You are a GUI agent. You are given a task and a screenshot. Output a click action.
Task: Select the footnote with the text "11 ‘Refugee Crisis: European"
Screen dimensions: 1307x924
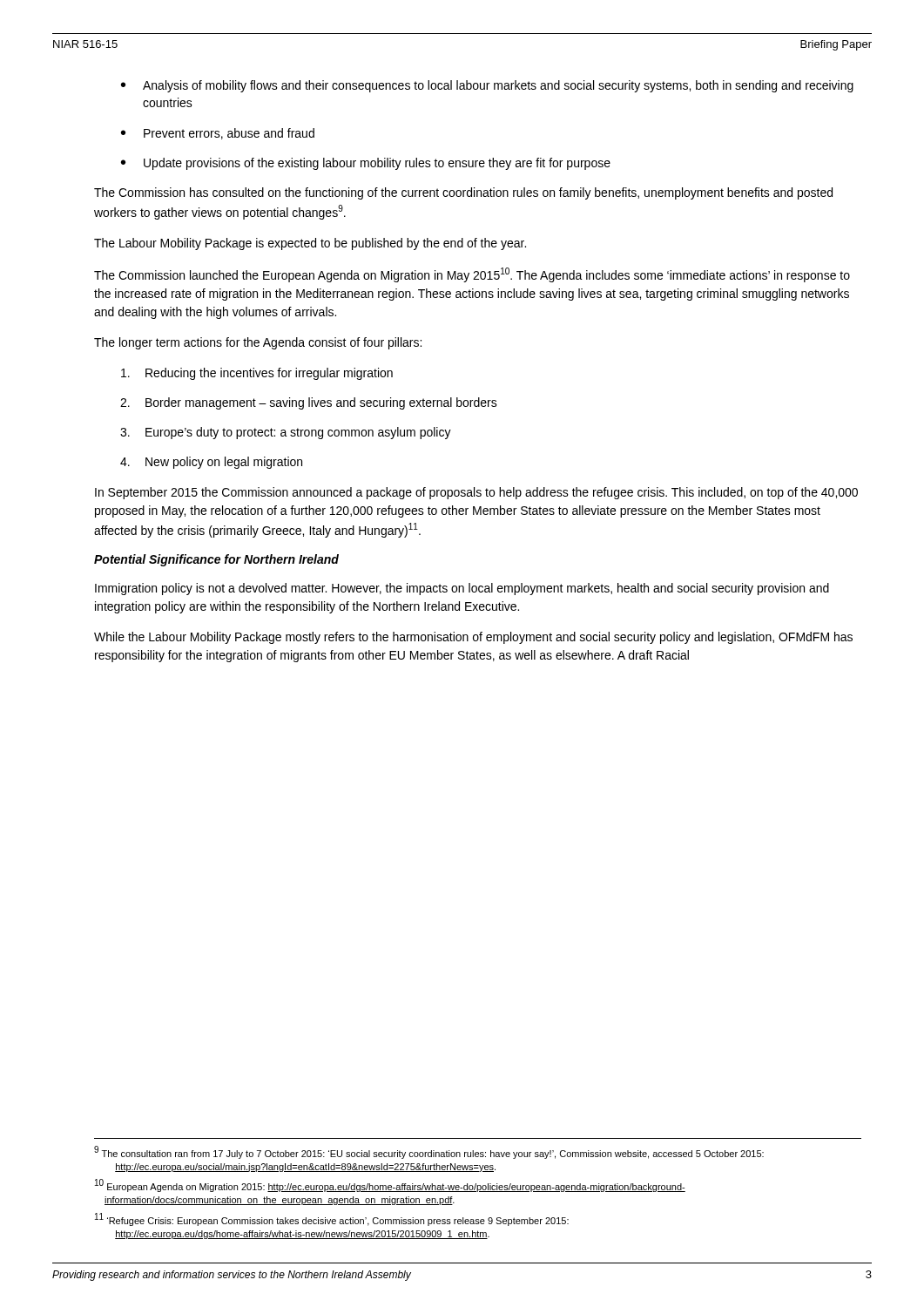[x=332, y=1225]
